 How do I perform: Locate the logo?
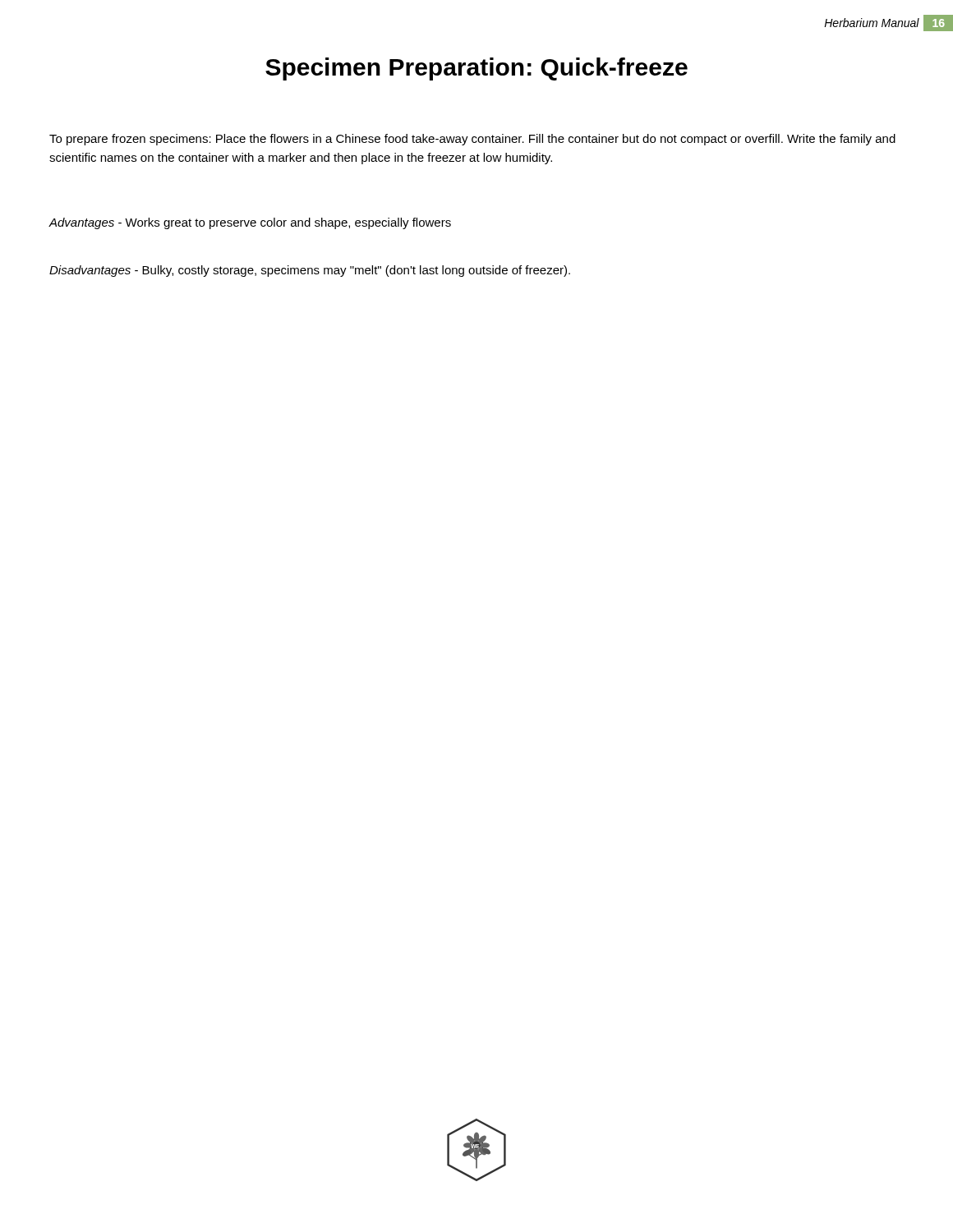[x=476, y=1150]
